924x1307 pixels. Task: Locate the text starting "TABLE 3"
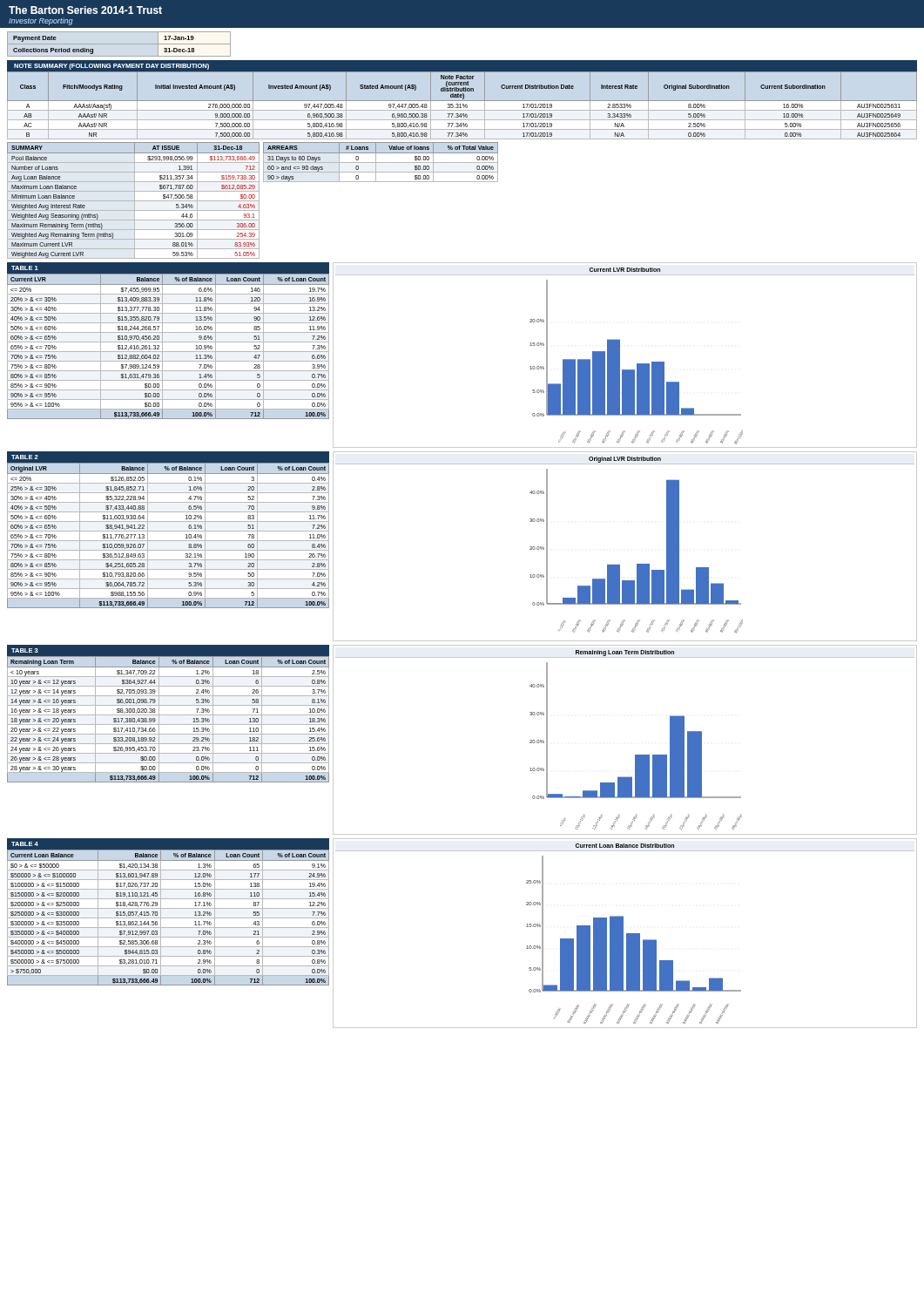(x=25, y=650)
